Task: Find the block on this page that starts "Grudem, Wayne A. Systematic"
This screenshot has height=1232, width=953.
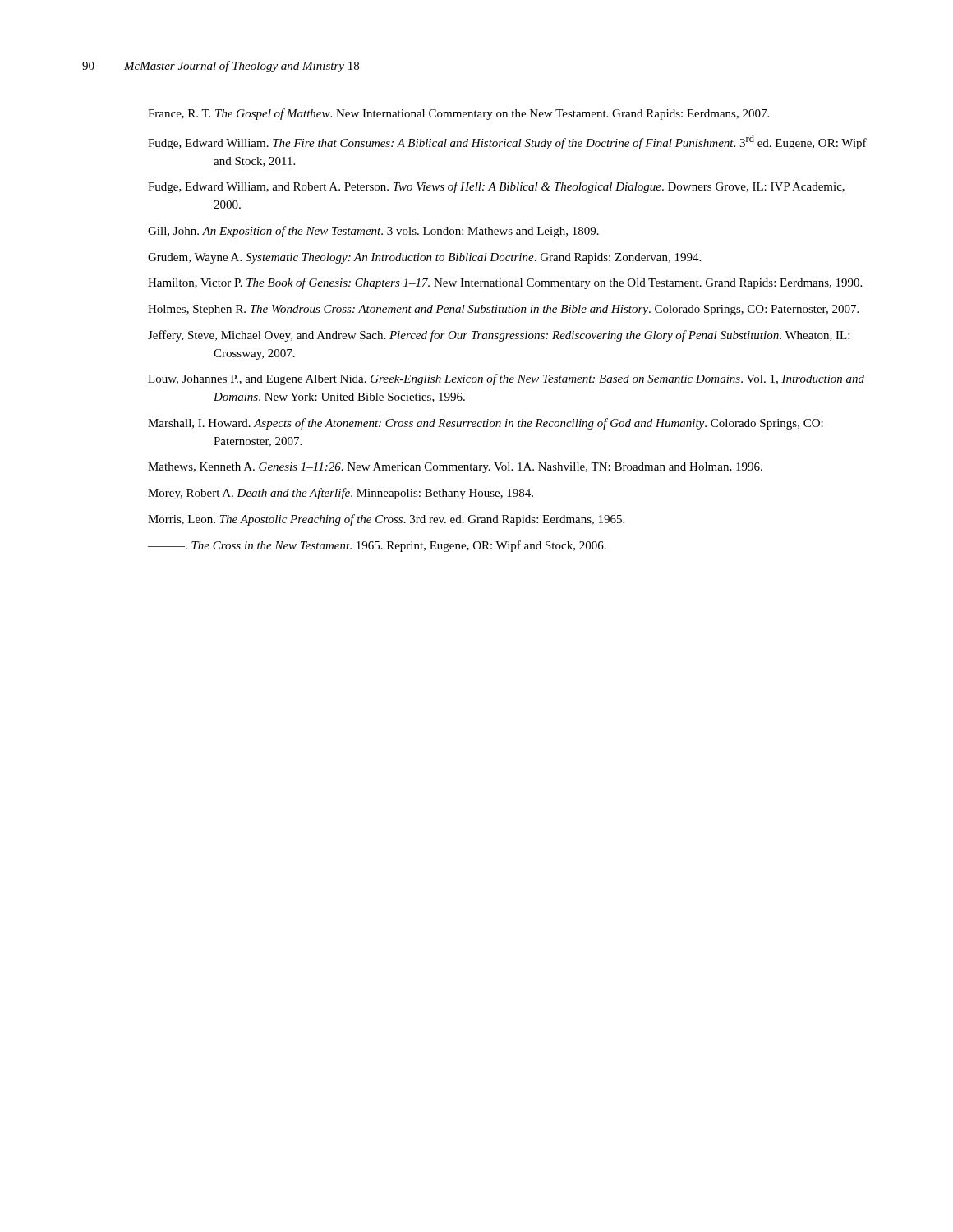Action: click(425, 257)
